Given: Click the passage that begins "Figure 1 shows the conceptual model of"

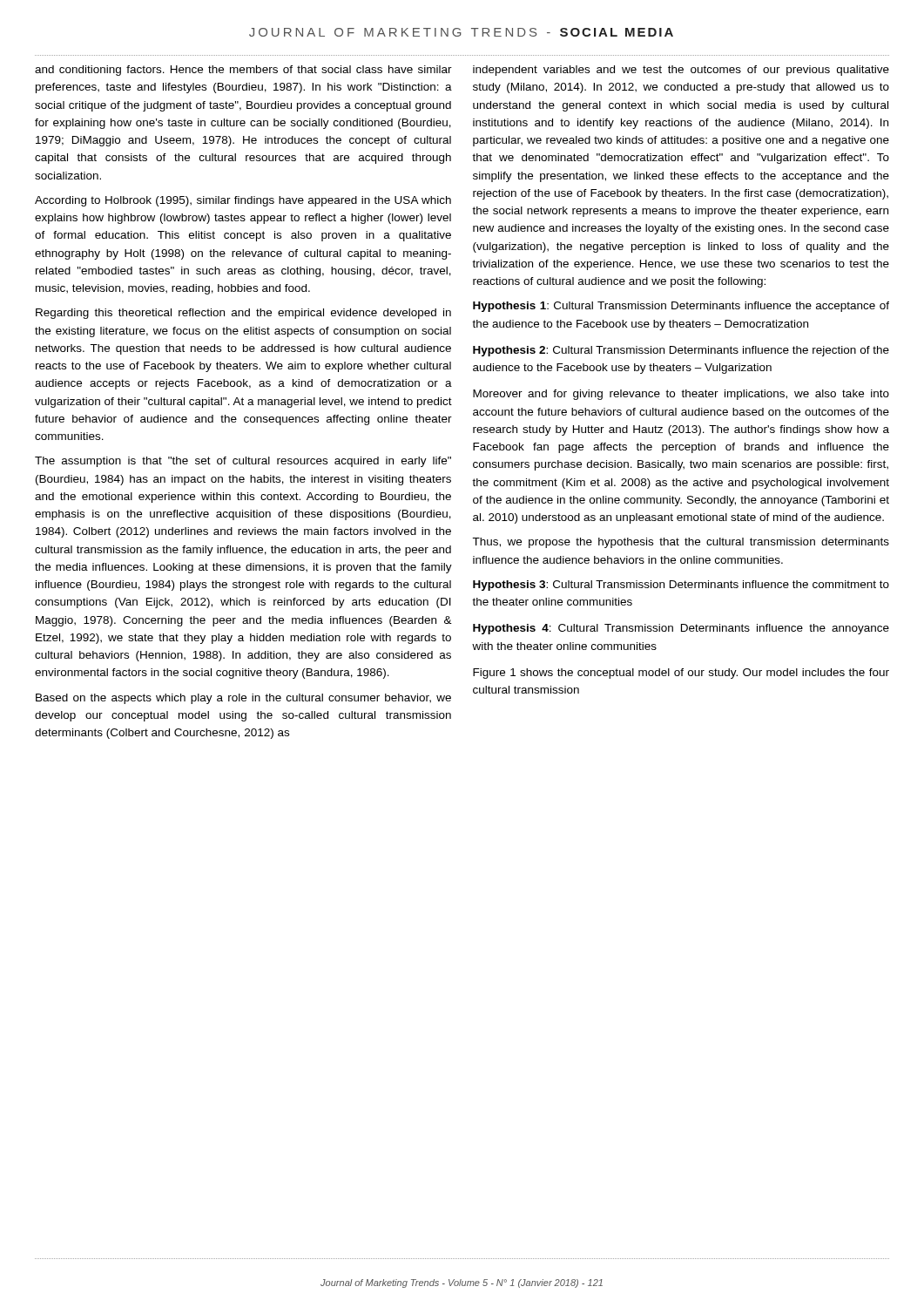Looking at the screenshot, I should click(681, 681).
